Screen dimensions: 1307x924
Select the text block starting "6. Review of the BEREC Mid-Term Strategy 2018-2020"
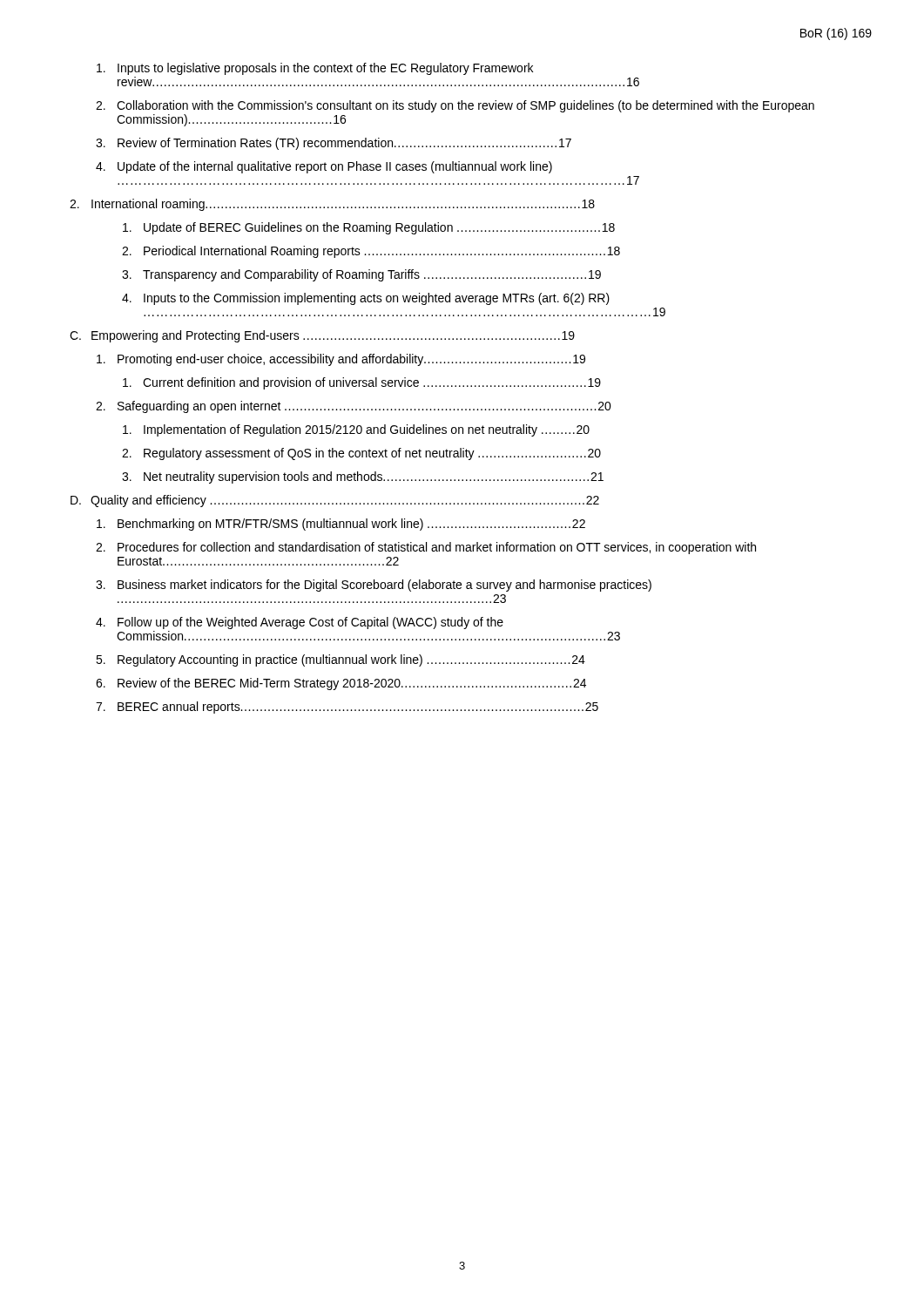[484, 684]
